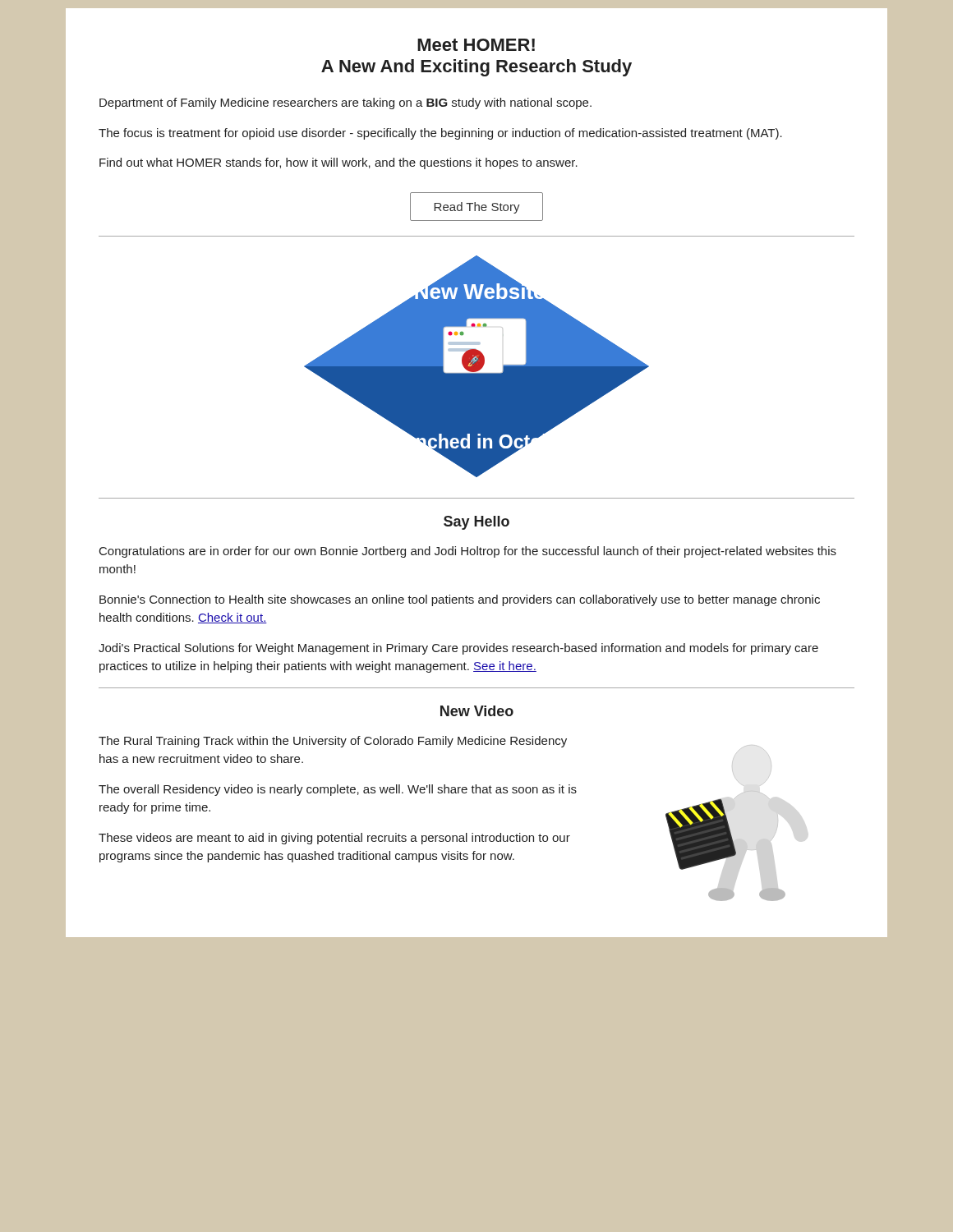Select the infographic
The image size is (953, 1232).
click(476, 366)
